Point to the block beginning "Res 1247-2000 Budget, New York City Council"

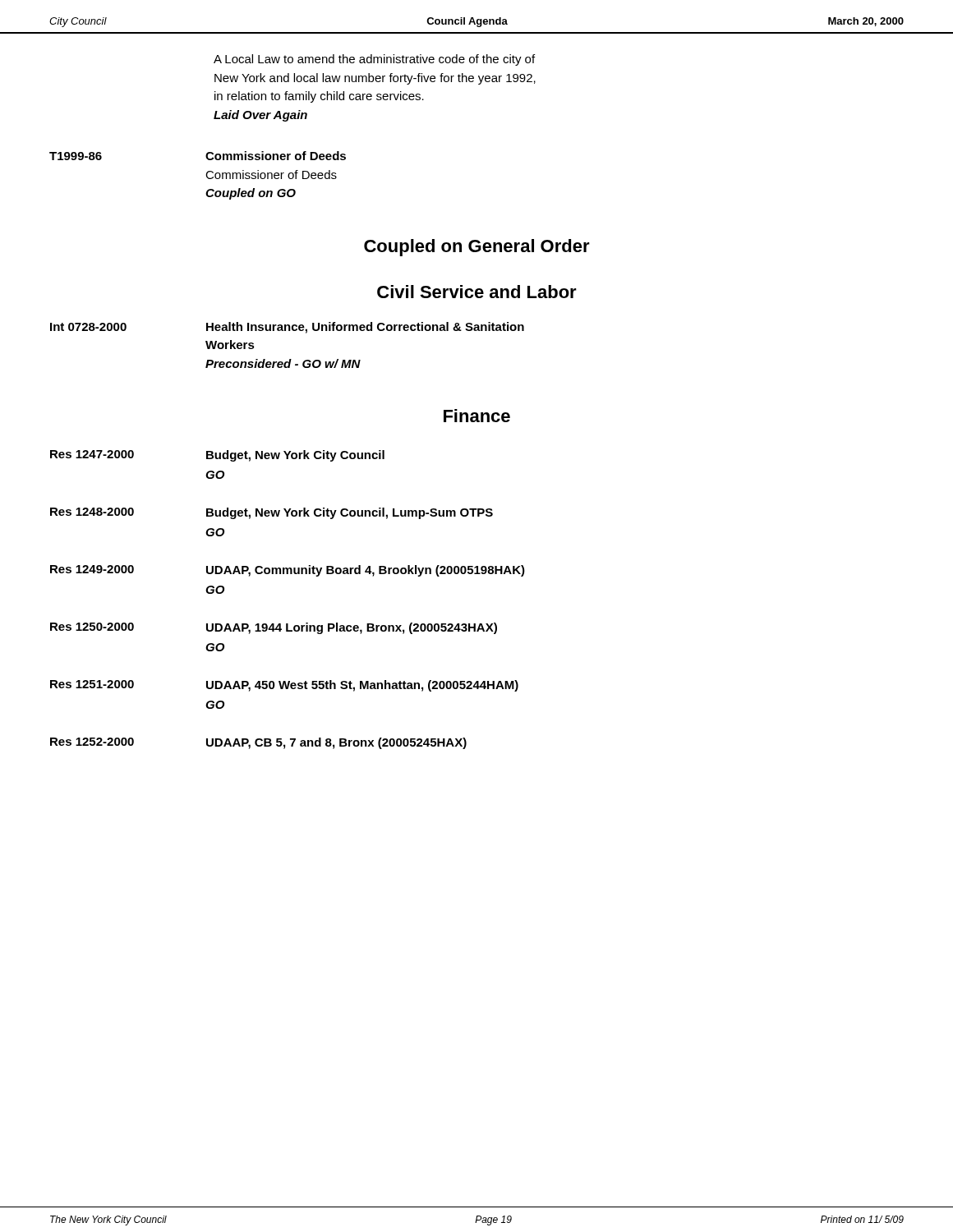217,456
